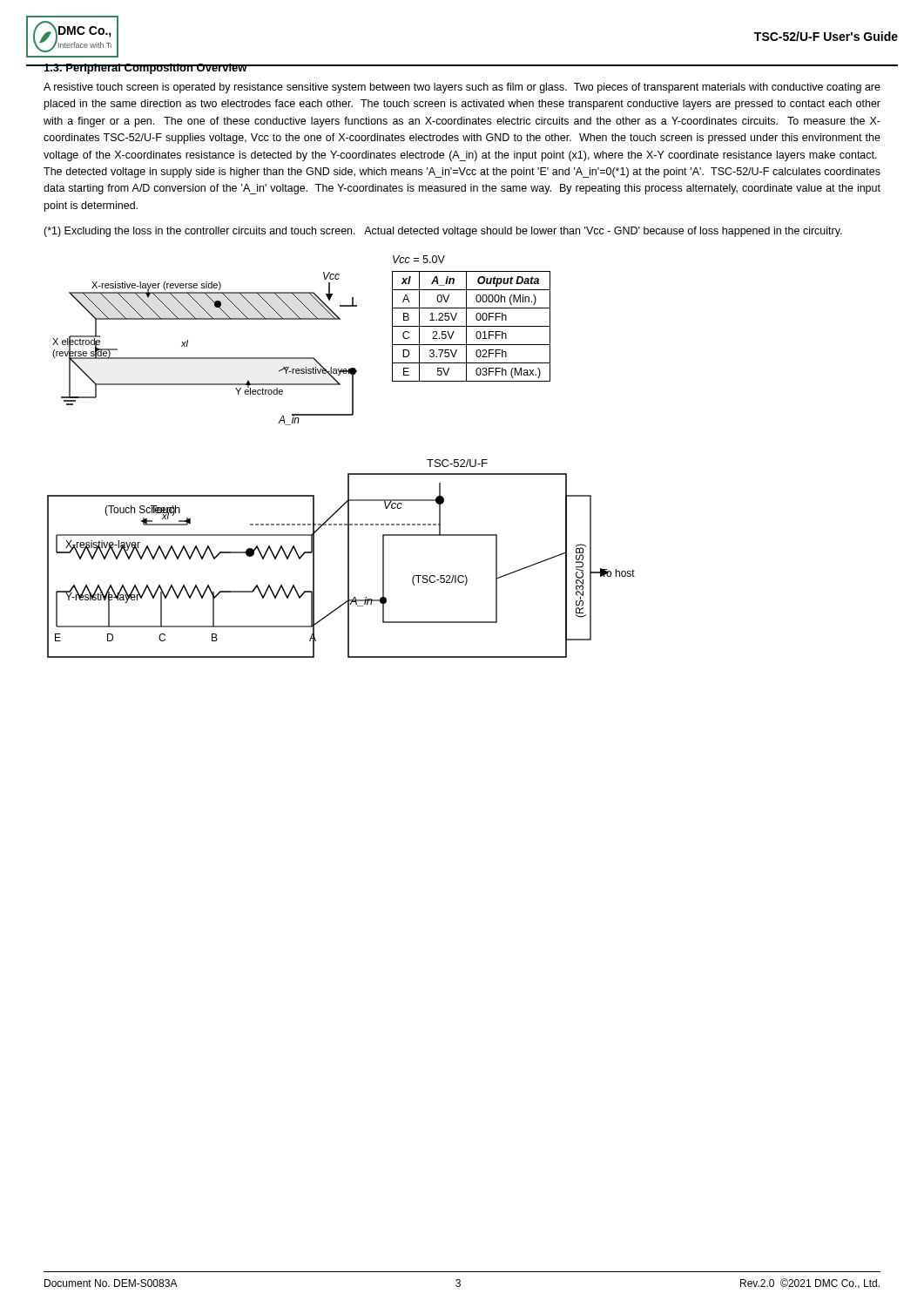Click on the table containing "Output Data"
Viewport: 924px width, 1307px height.
pos(471,327)
